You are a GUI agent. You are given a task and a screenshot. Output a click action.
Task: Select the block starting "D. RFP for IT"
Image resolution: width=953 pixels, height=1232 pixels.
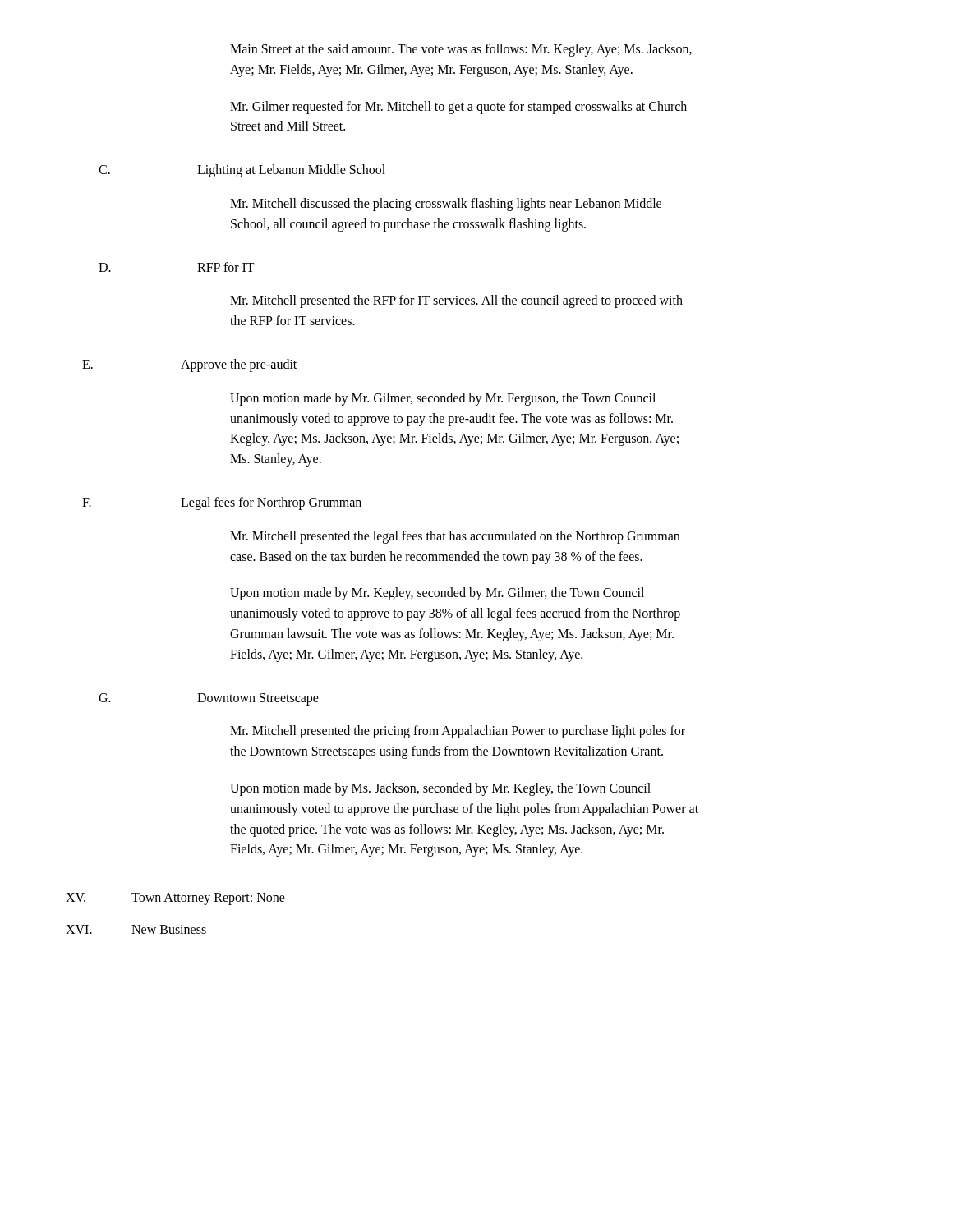tap(101, 267)
